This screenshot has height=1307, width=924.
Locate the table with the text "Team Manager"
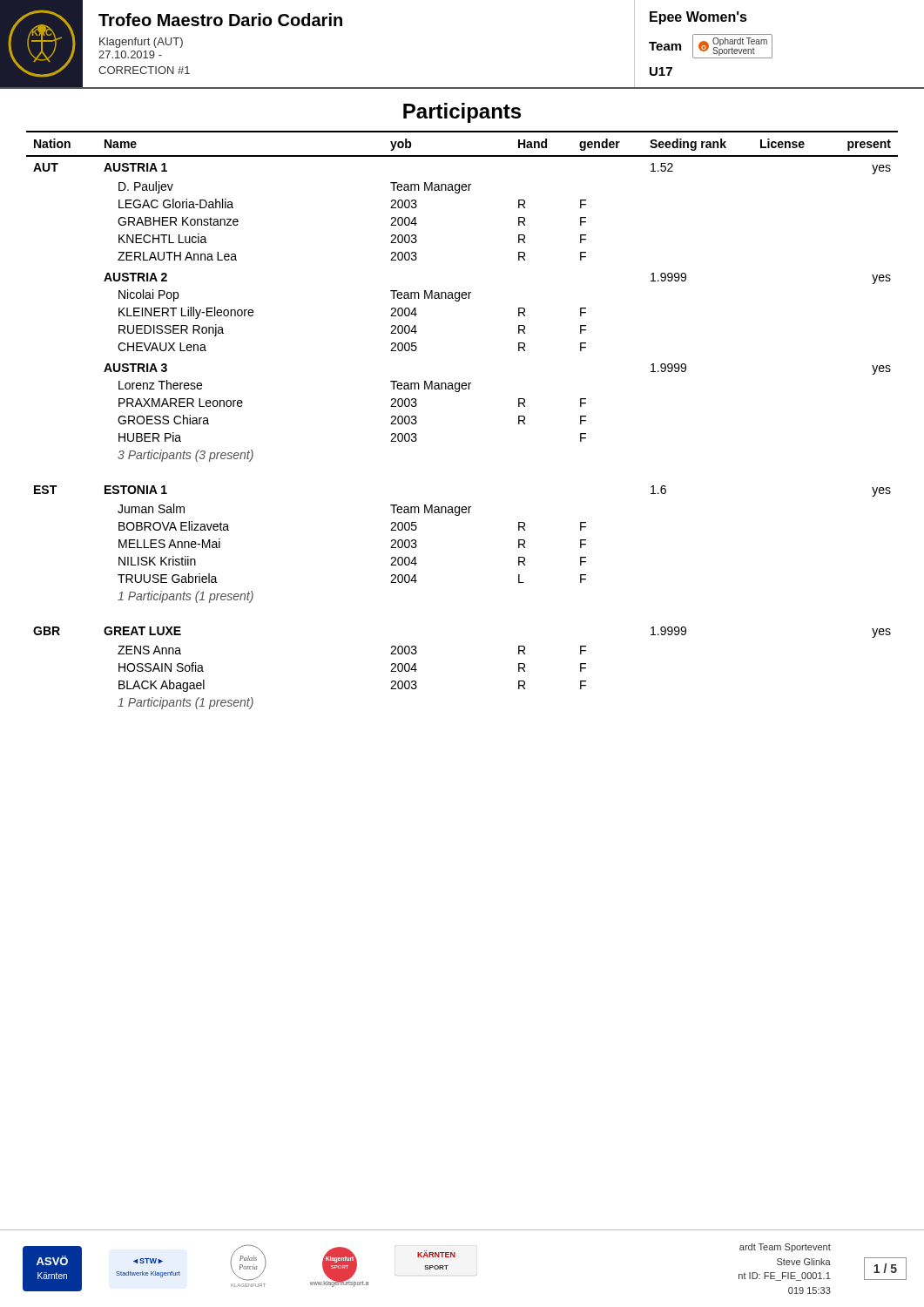tap(462, 423)
